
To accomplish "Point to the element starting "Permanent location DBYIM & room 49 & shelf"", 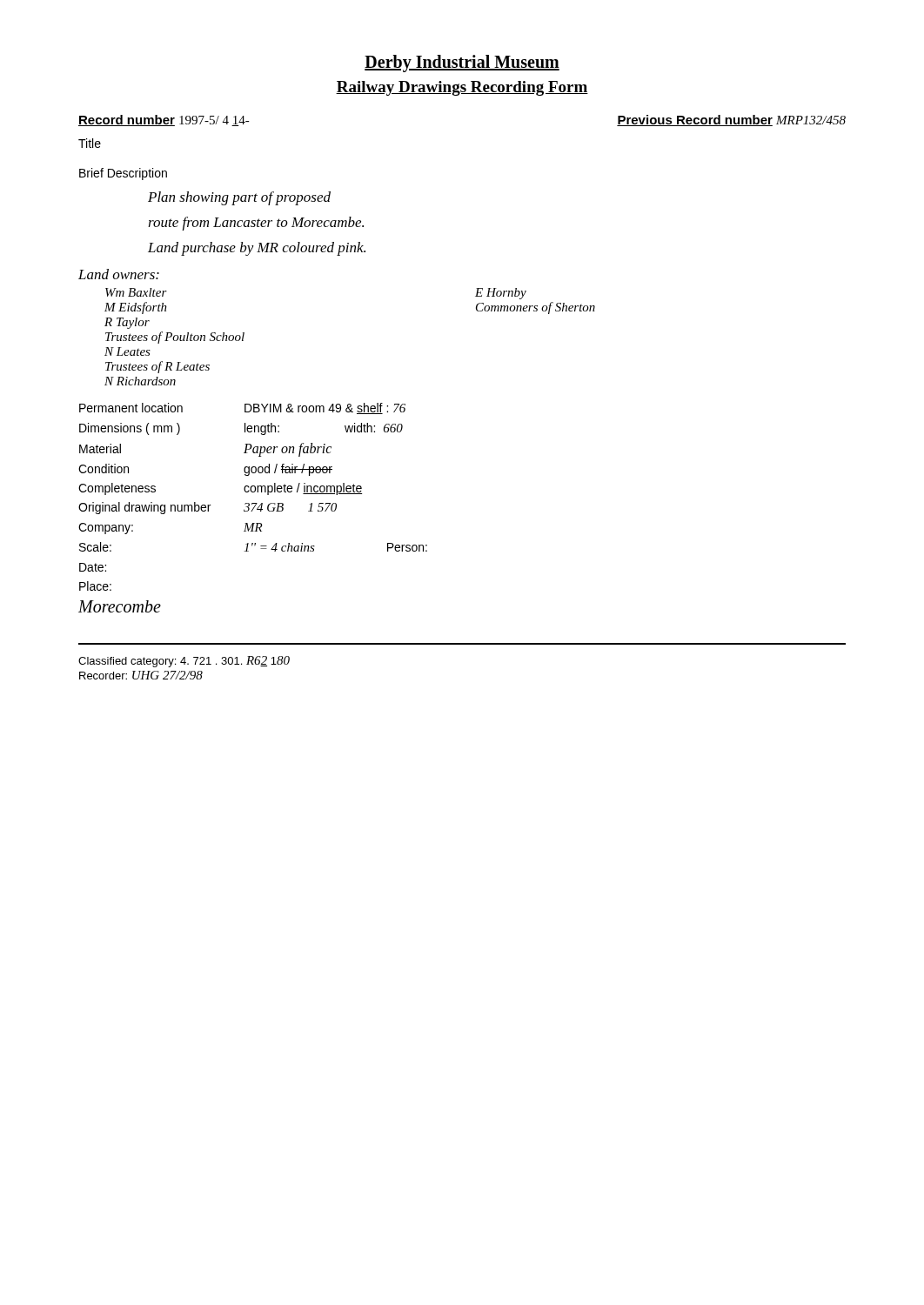I will (x=242, y=408).
